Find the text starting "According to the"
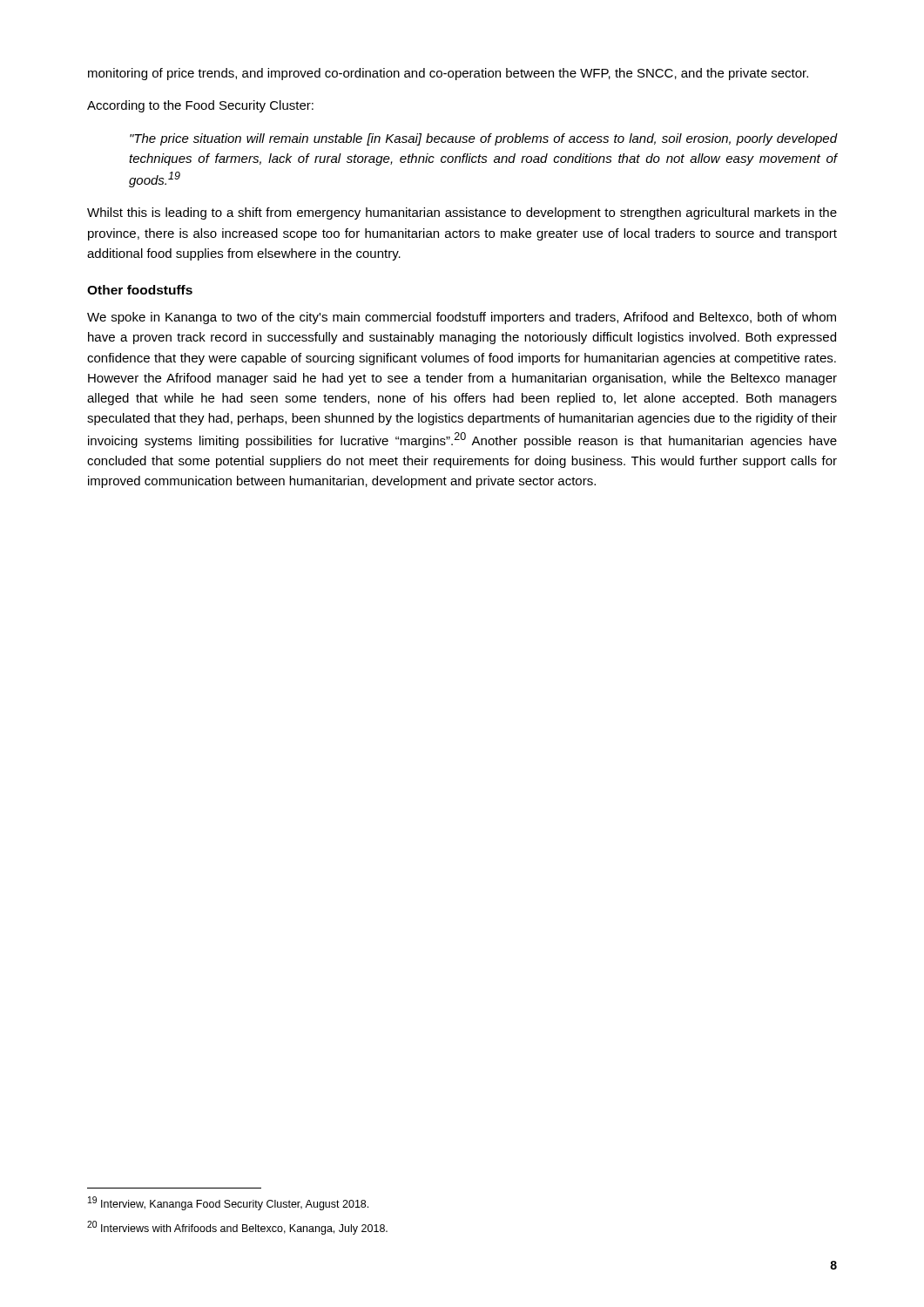 click(x=201, y=105)
